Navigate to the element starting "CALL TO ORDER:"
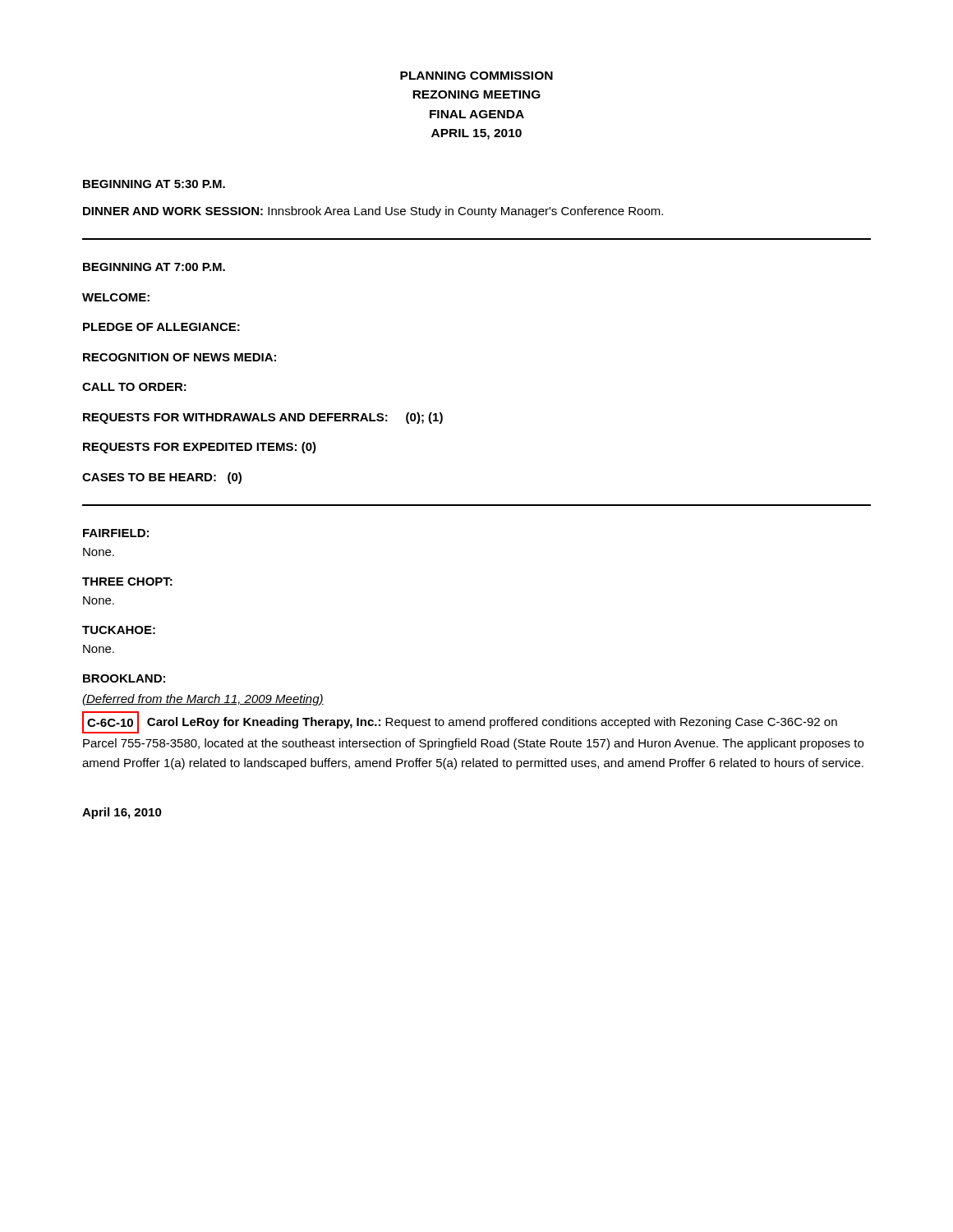Image resolution: width=953 pixels, height=1232 pixels. coord(135,386)
